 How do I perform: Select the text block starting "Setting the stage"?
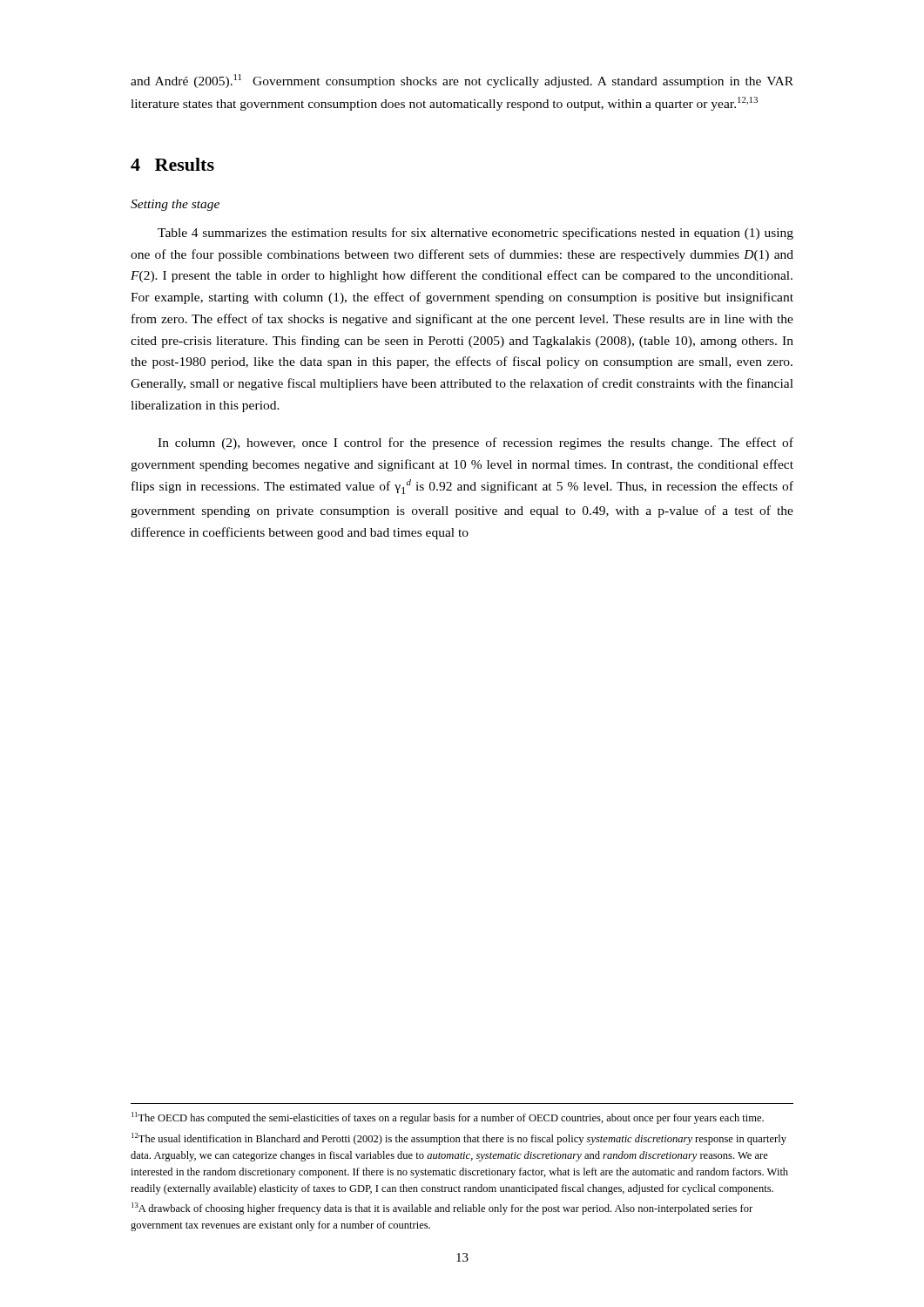(x=175, y=205)
